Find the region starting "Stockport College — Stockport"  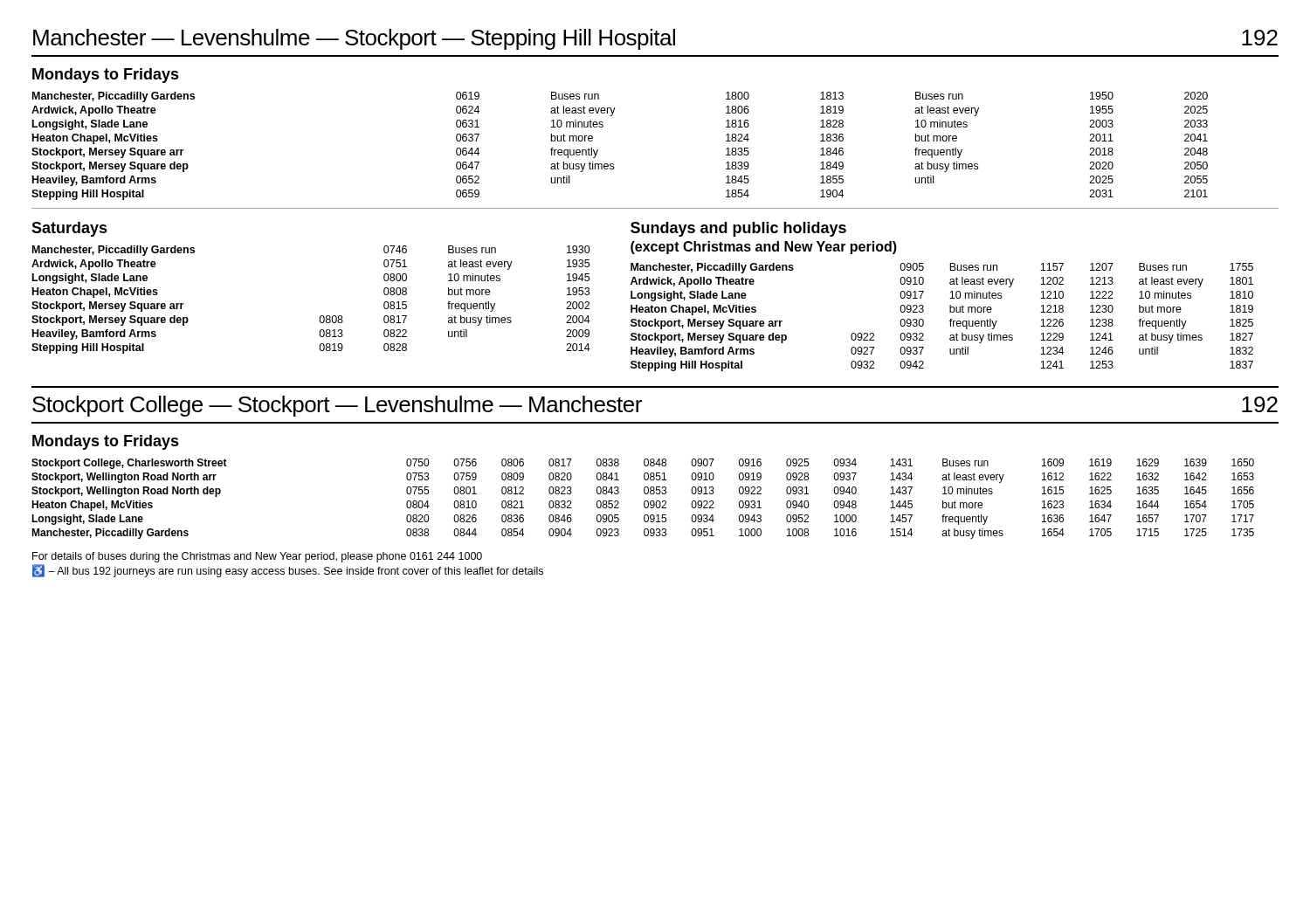119,406
